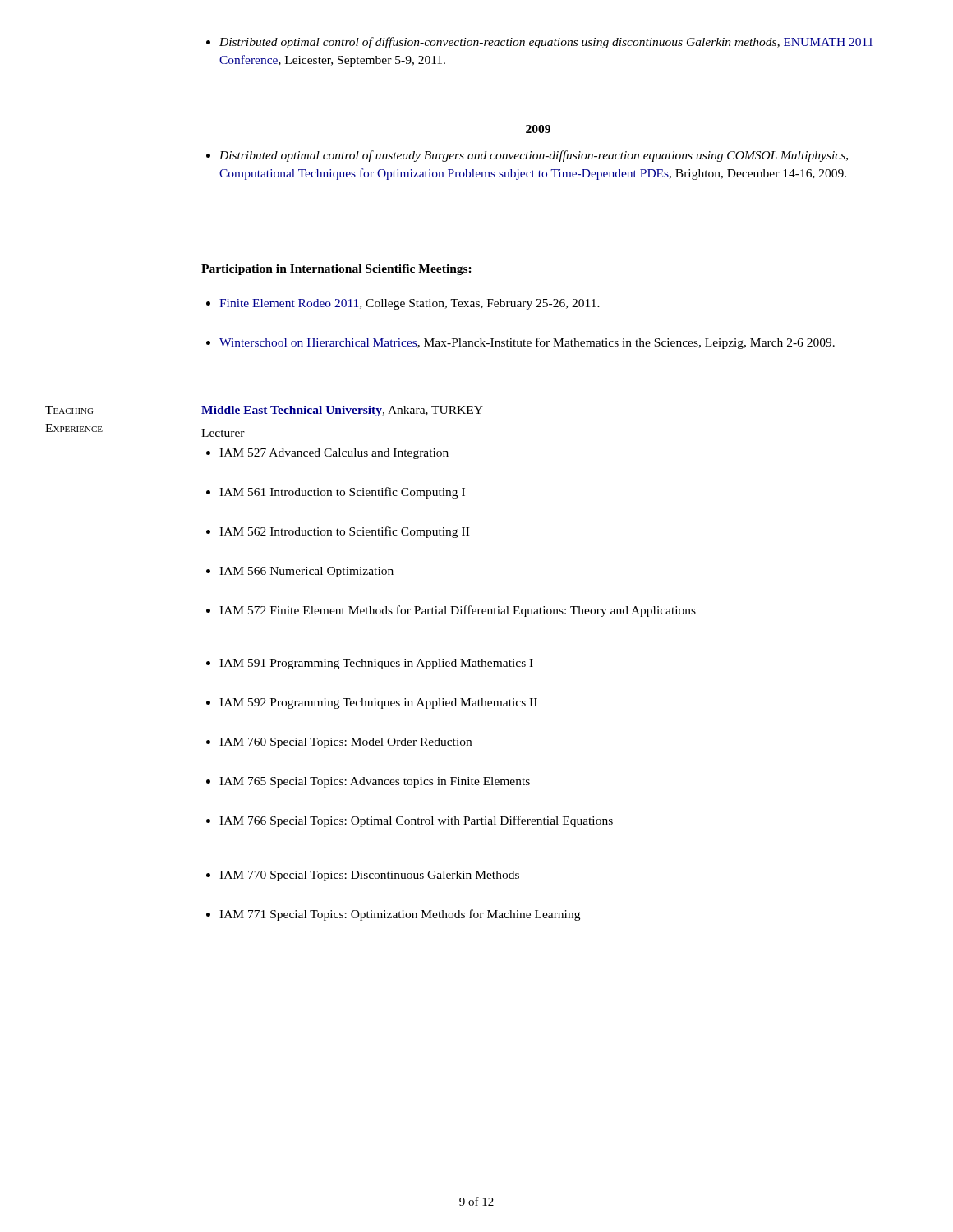Image resolution: width=953 pixels, height=1232 pixels.
Task: Select the section header that reads "Participation in International Scientific Meetings:"
Action: 337,268
